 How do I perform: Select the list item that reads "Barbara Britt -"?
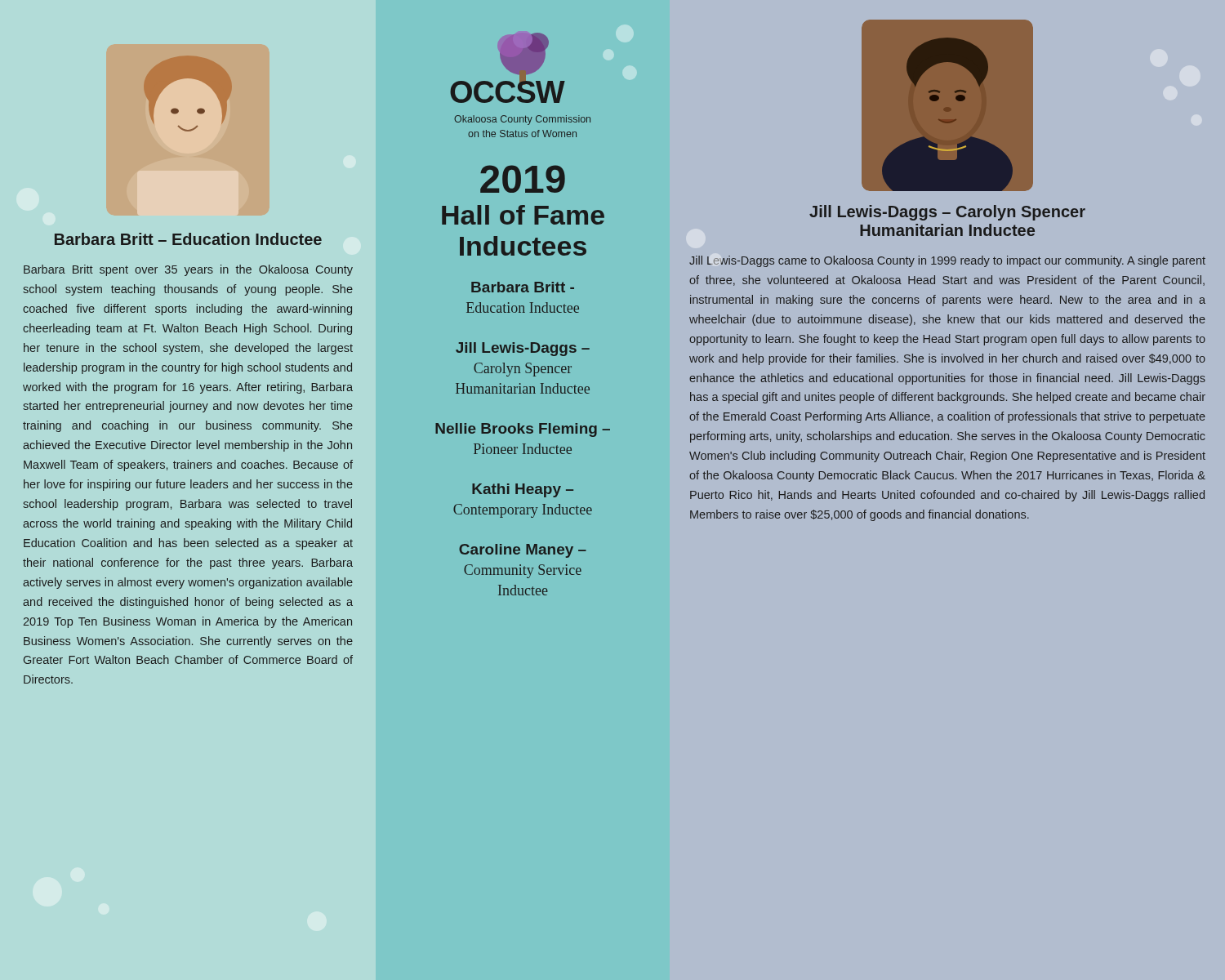tap(523, 298)
